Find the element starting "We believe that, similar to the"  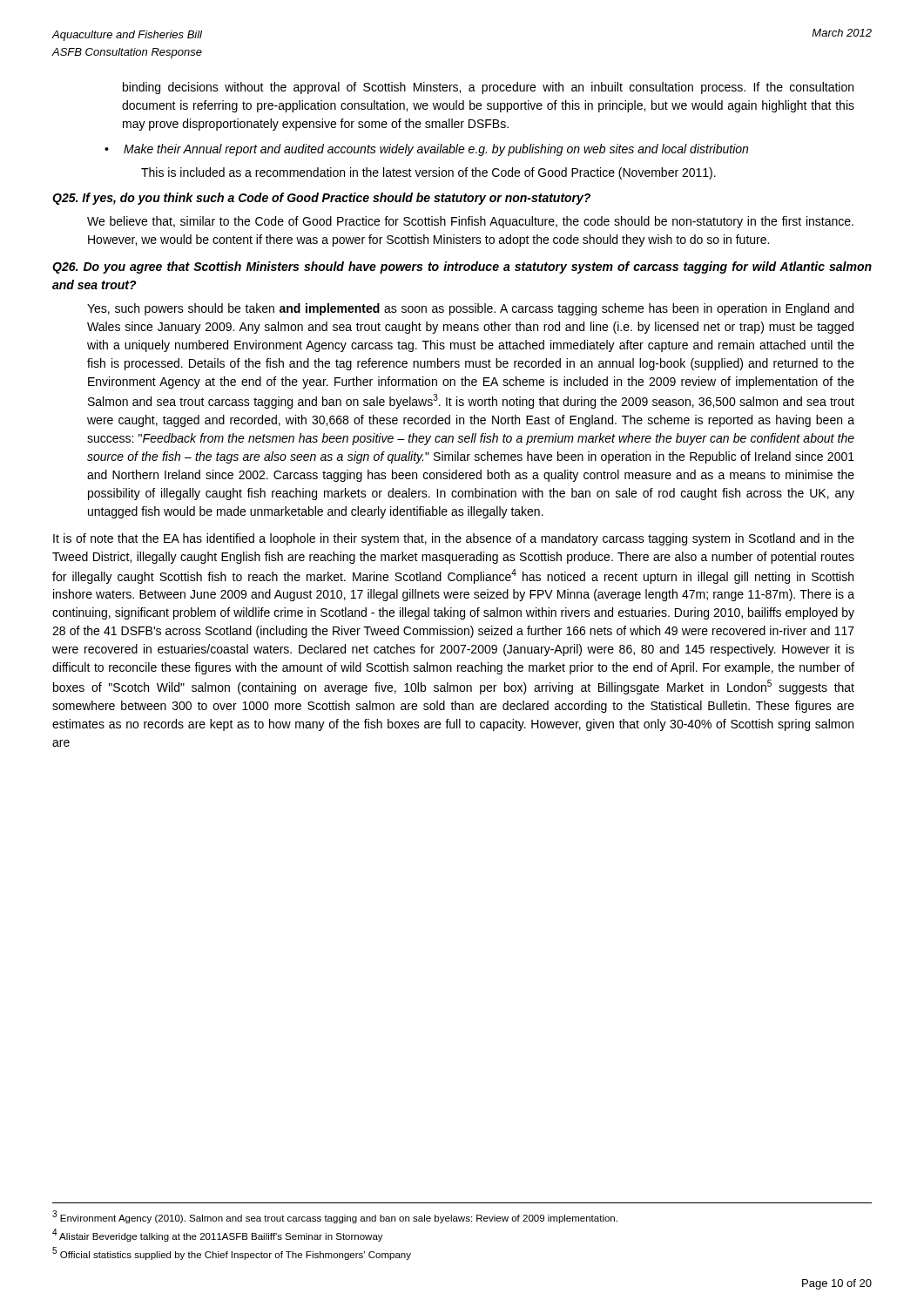(471, 230)
